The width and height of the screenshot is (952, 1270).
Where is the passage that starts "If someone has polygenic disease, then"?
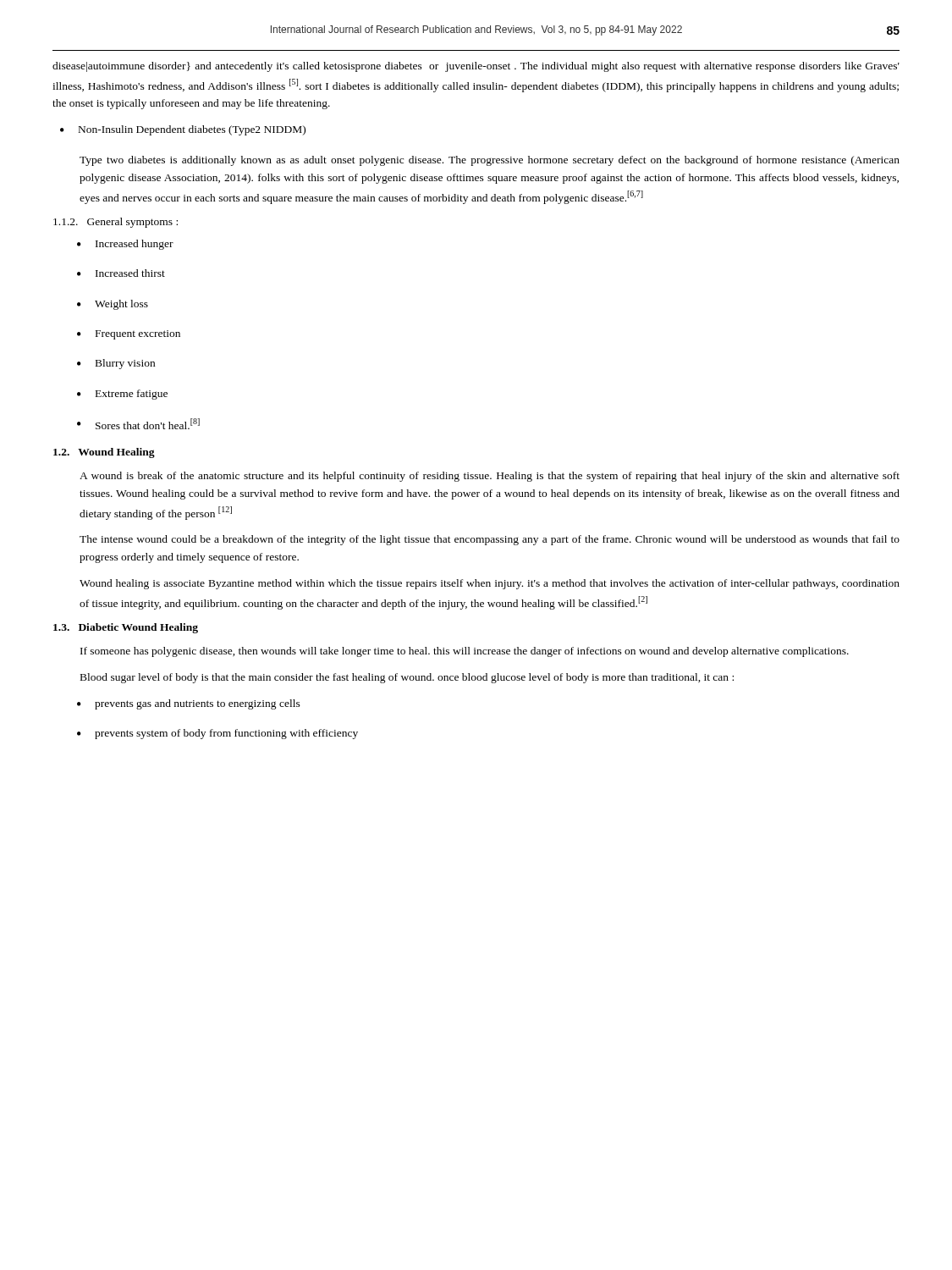coord(490,652)
